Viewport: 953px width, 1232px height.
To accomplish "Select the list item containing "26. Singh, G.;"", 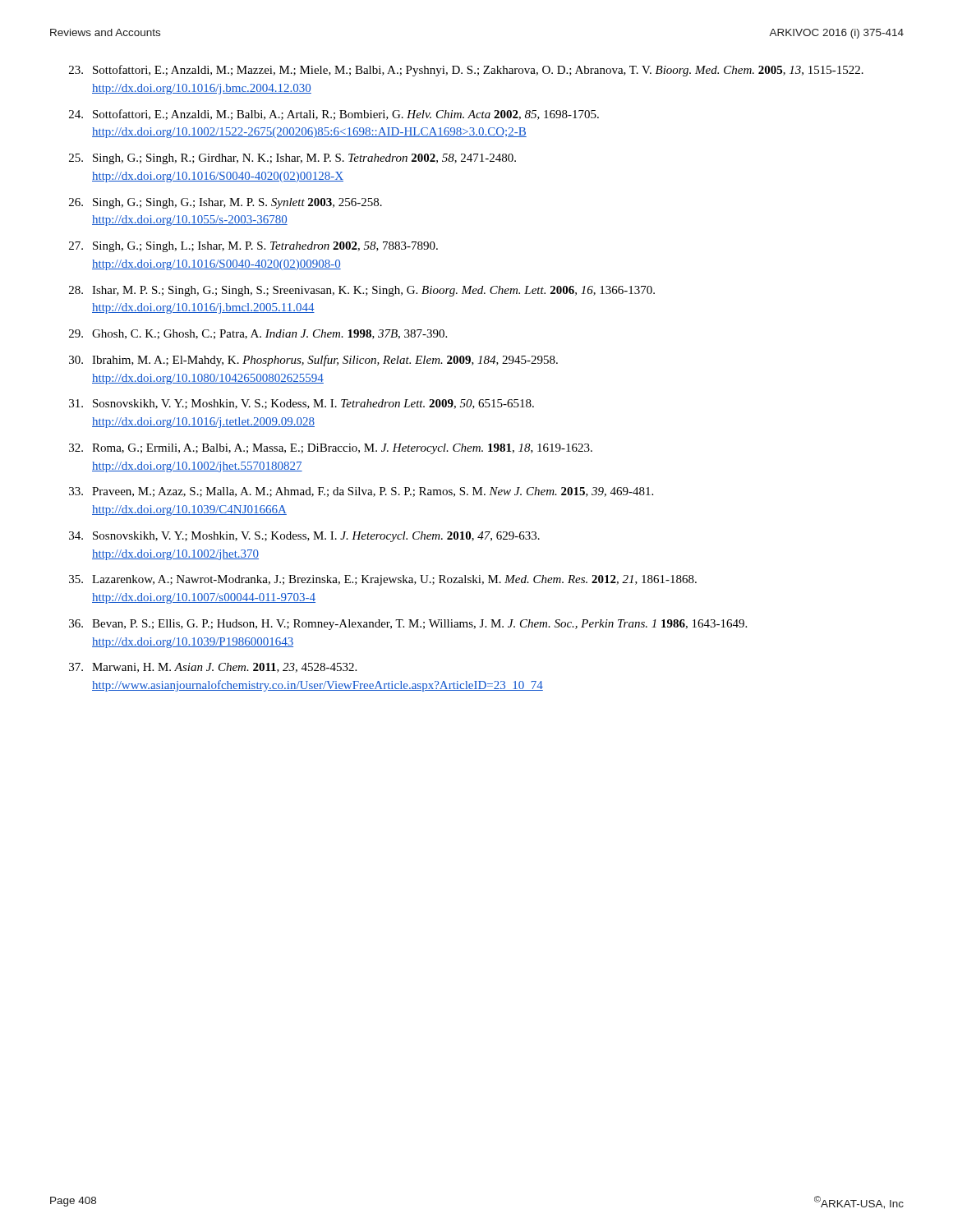I will (226, 203).
